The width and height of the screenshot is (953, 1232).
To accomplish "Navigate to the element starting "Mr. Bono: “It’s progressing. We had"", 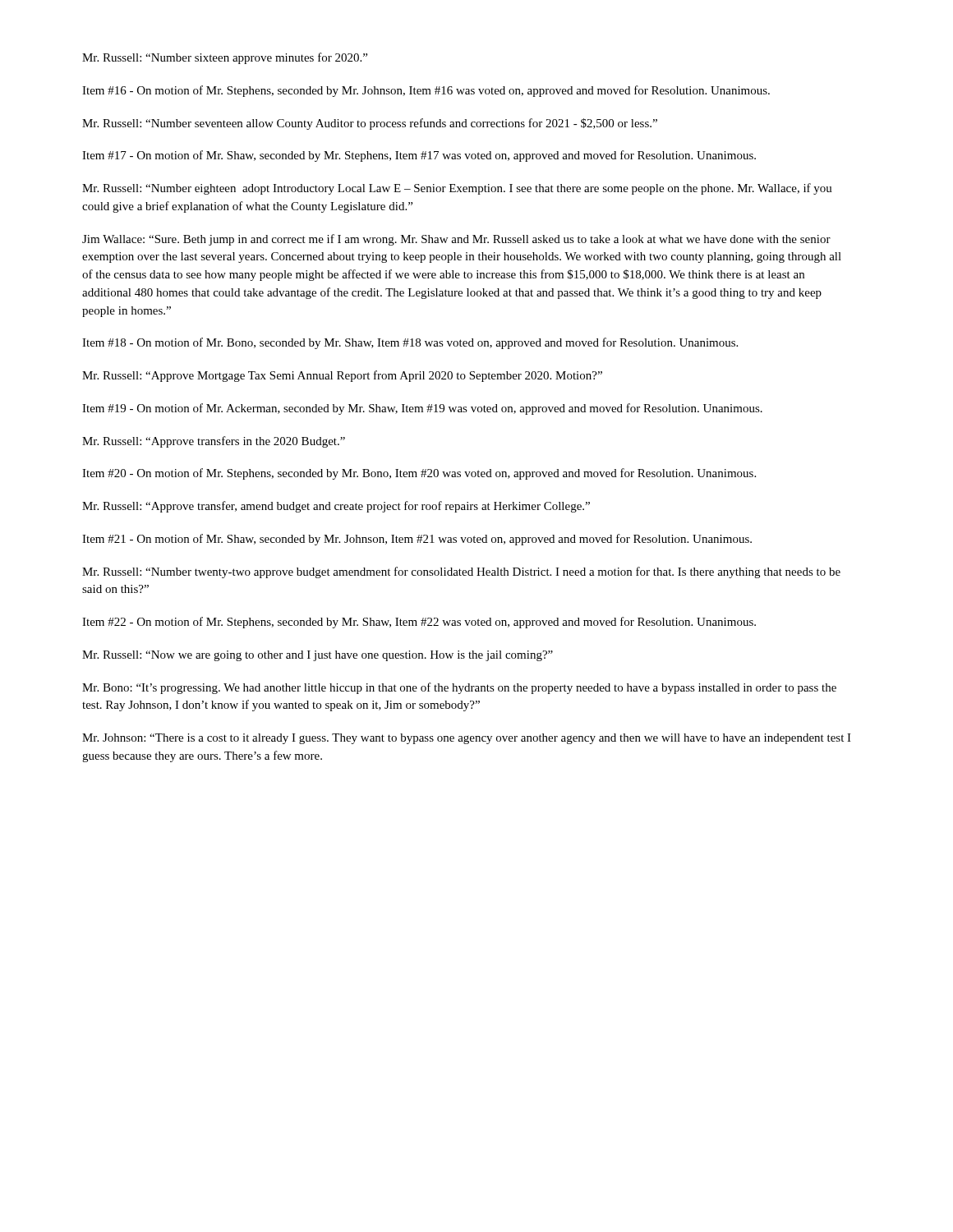I will 459,696.
